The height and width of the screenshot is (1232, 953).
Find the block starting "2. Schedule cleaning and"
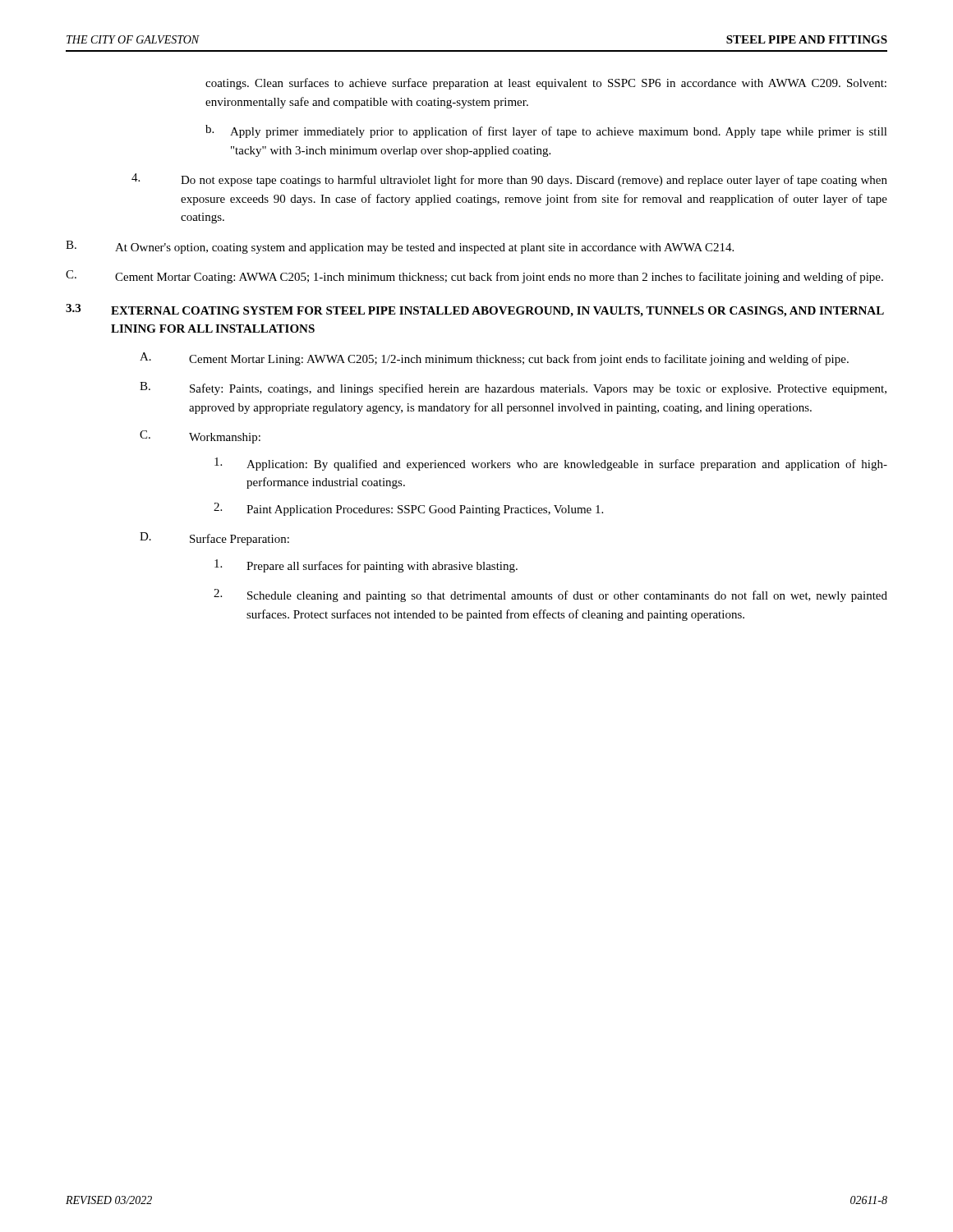(550, 605)
